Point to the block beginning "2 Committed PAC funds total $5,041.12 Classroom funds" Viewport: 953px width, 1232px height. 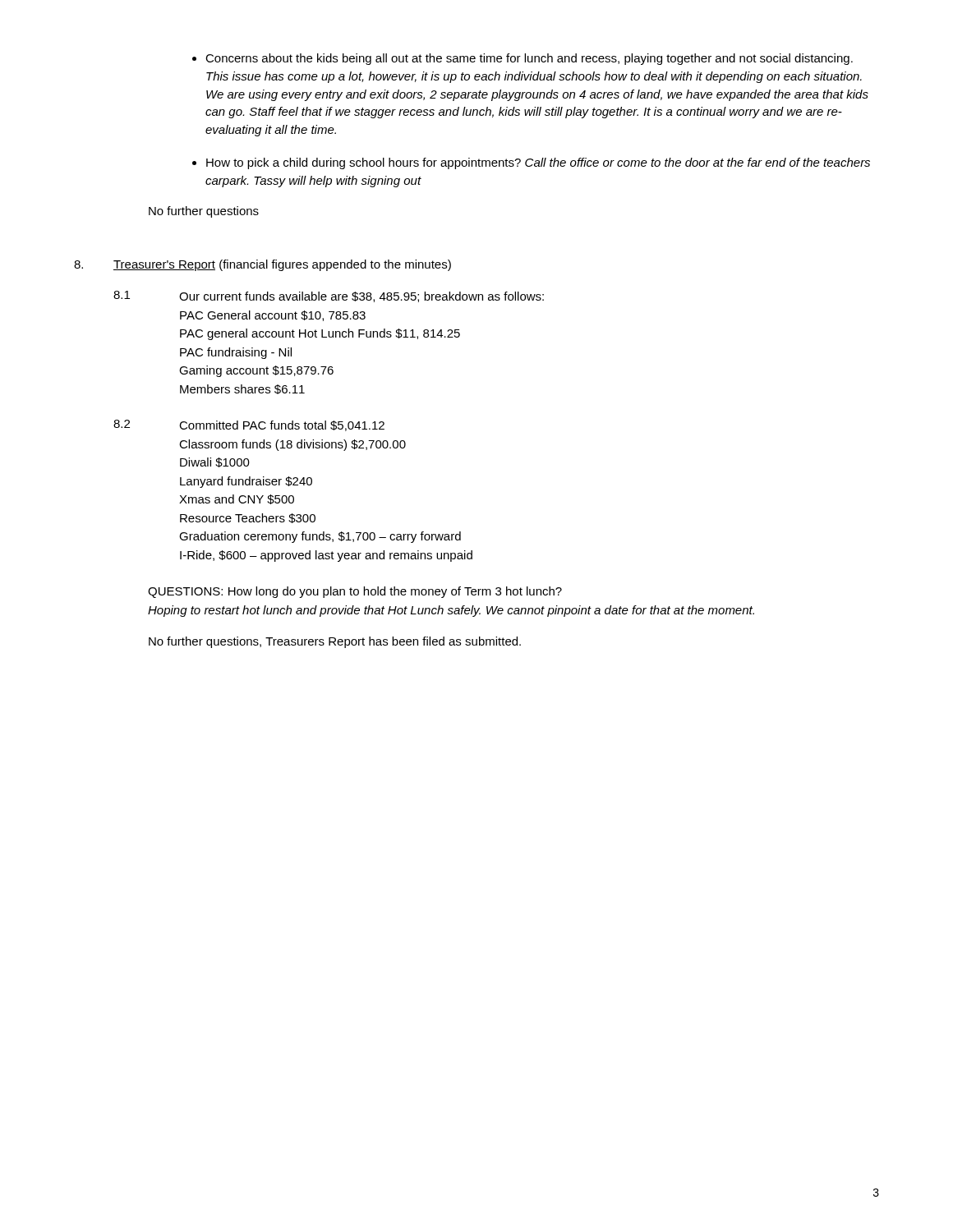coord(293,491)
